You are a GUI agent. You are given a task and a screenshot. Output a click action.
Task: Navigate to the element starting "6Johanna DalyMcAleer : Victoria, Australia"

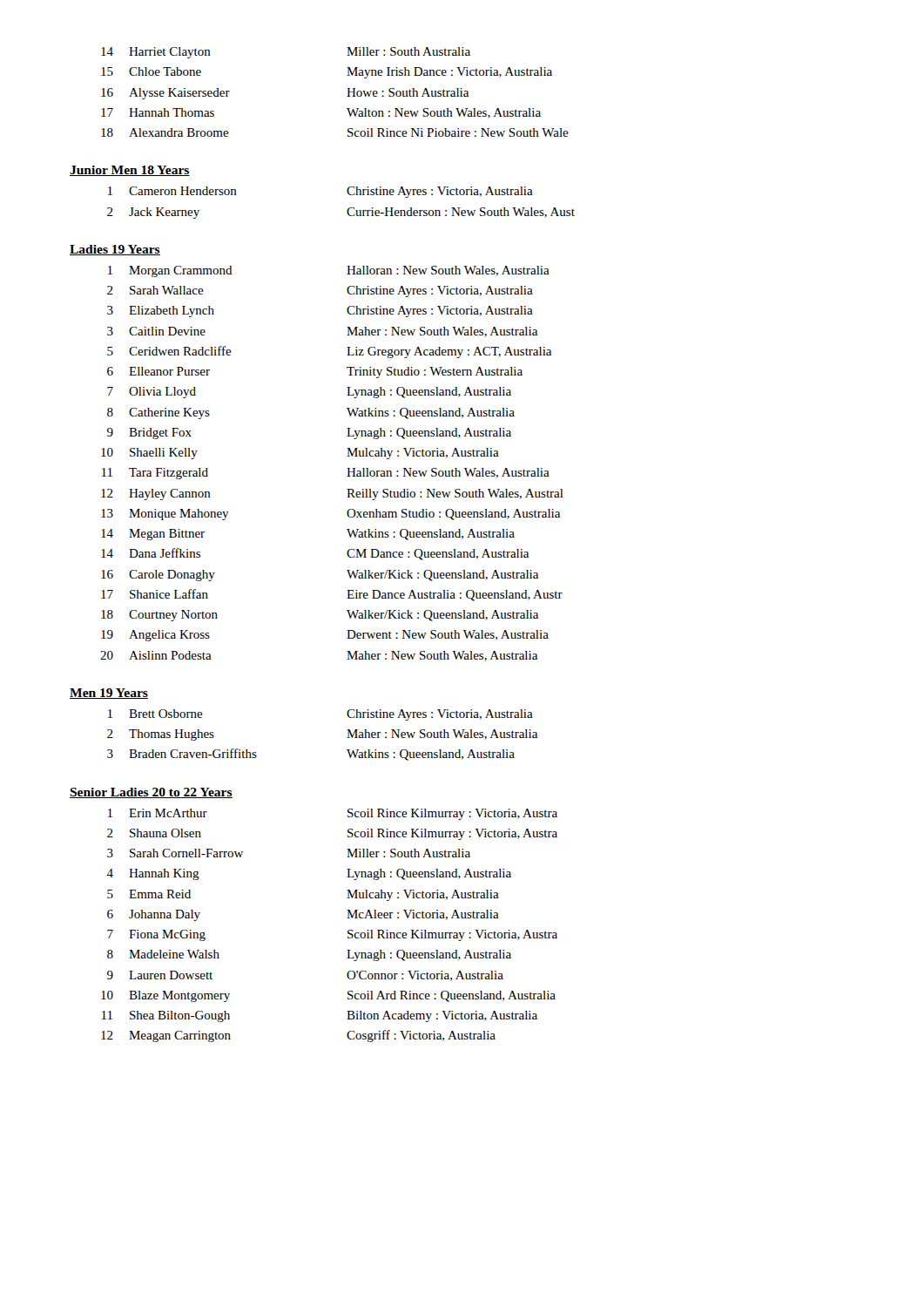tap(462, 914)
